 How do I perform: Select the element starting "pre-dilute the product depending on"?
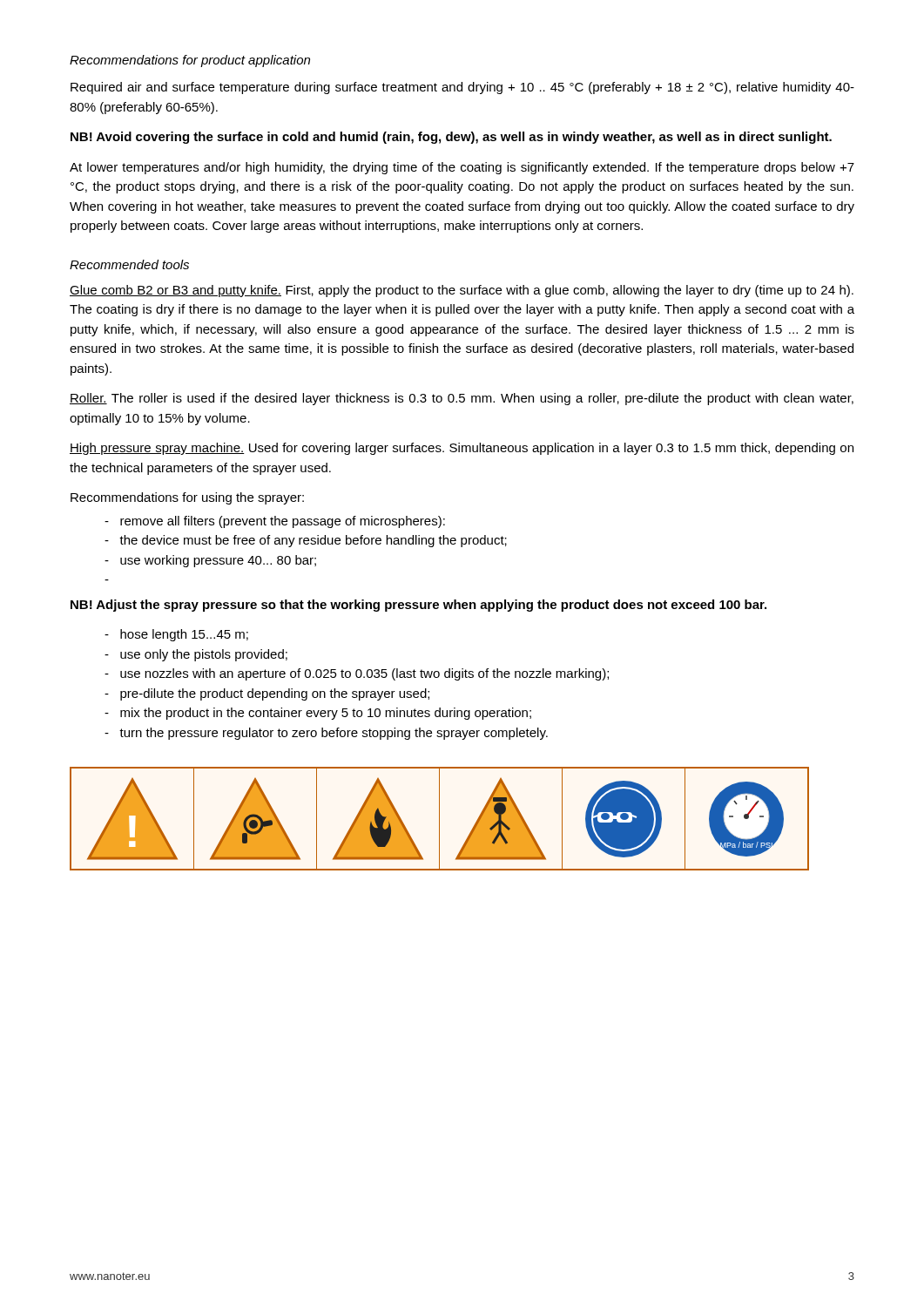pos(268,693)
